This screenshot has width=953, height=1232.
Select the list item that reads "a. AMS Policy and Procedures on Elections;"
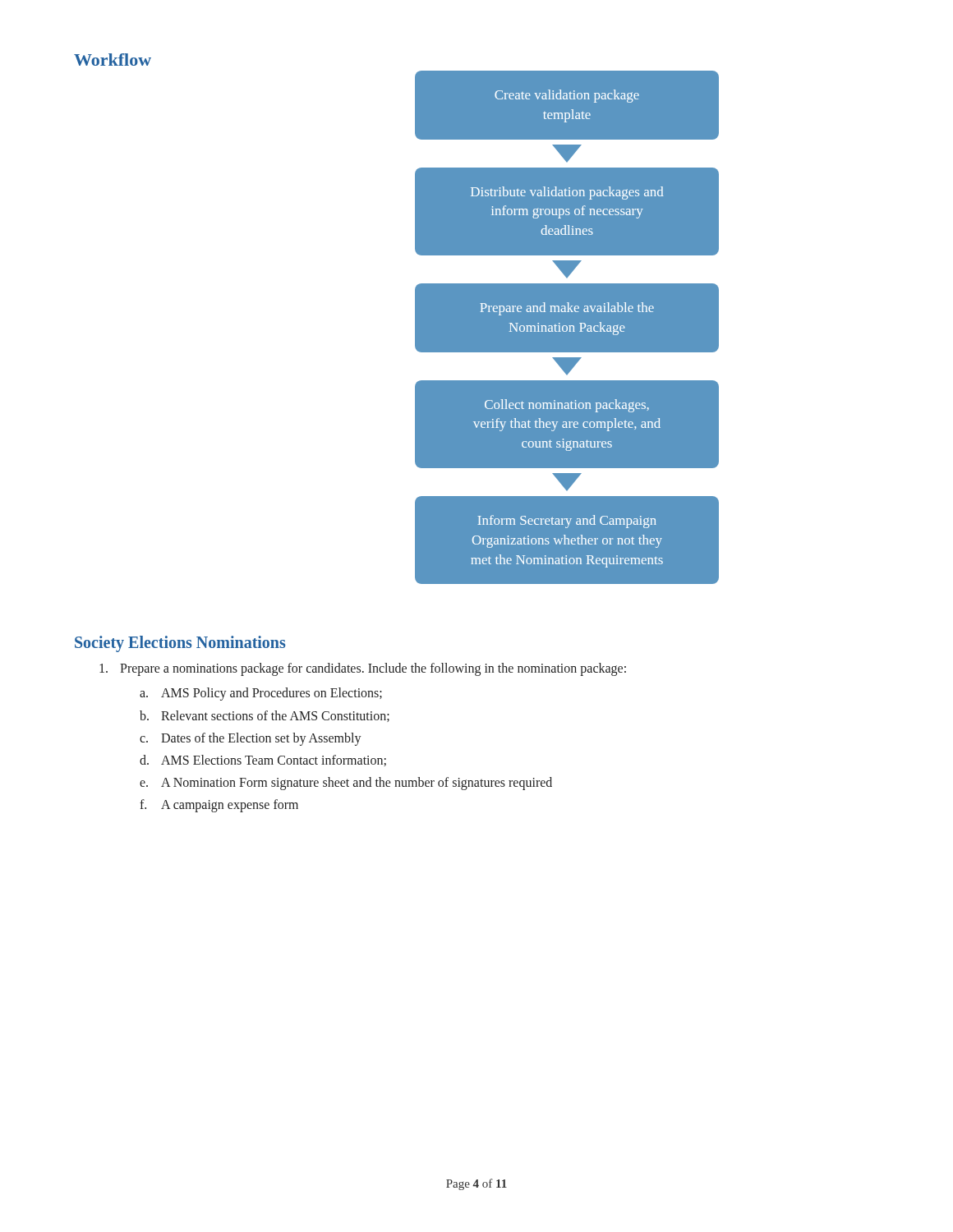pyautogui.click(x=261, y=693)
